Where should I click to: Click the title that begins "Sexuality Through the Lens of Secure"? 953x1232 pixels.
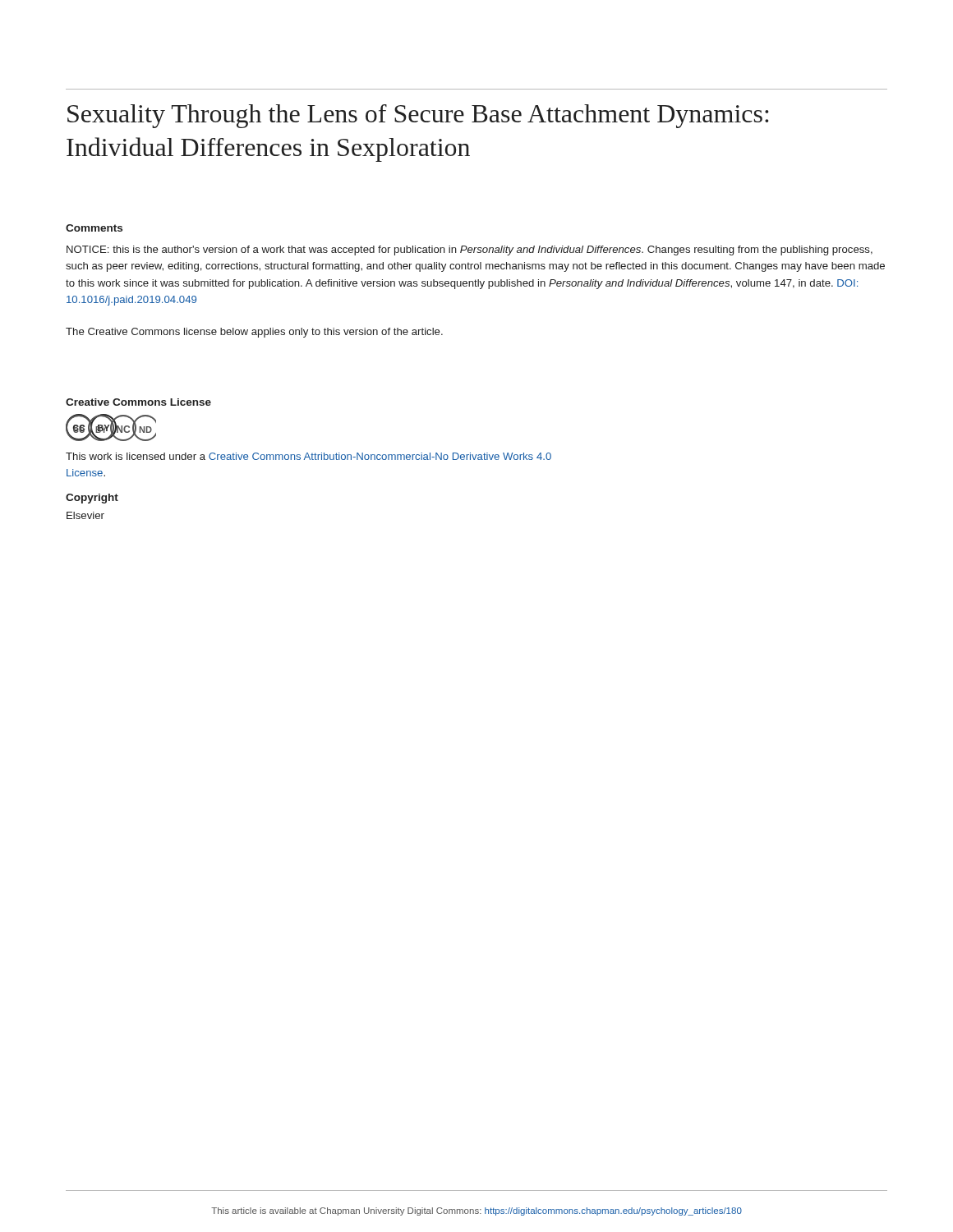[476, 131]
